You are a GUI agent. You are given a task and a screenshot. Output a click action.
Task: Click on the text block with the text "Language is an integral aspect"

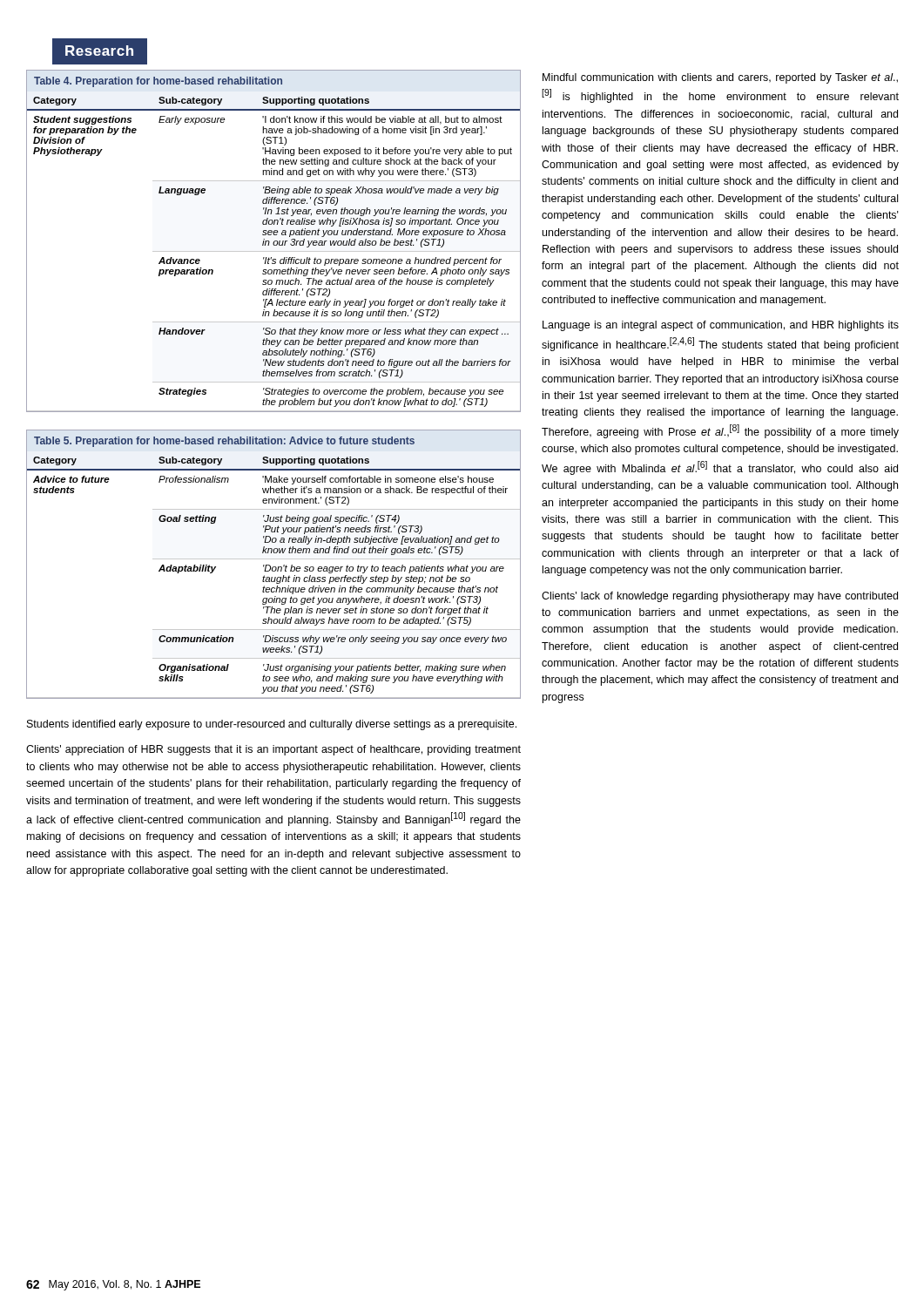tap(720, 448)
